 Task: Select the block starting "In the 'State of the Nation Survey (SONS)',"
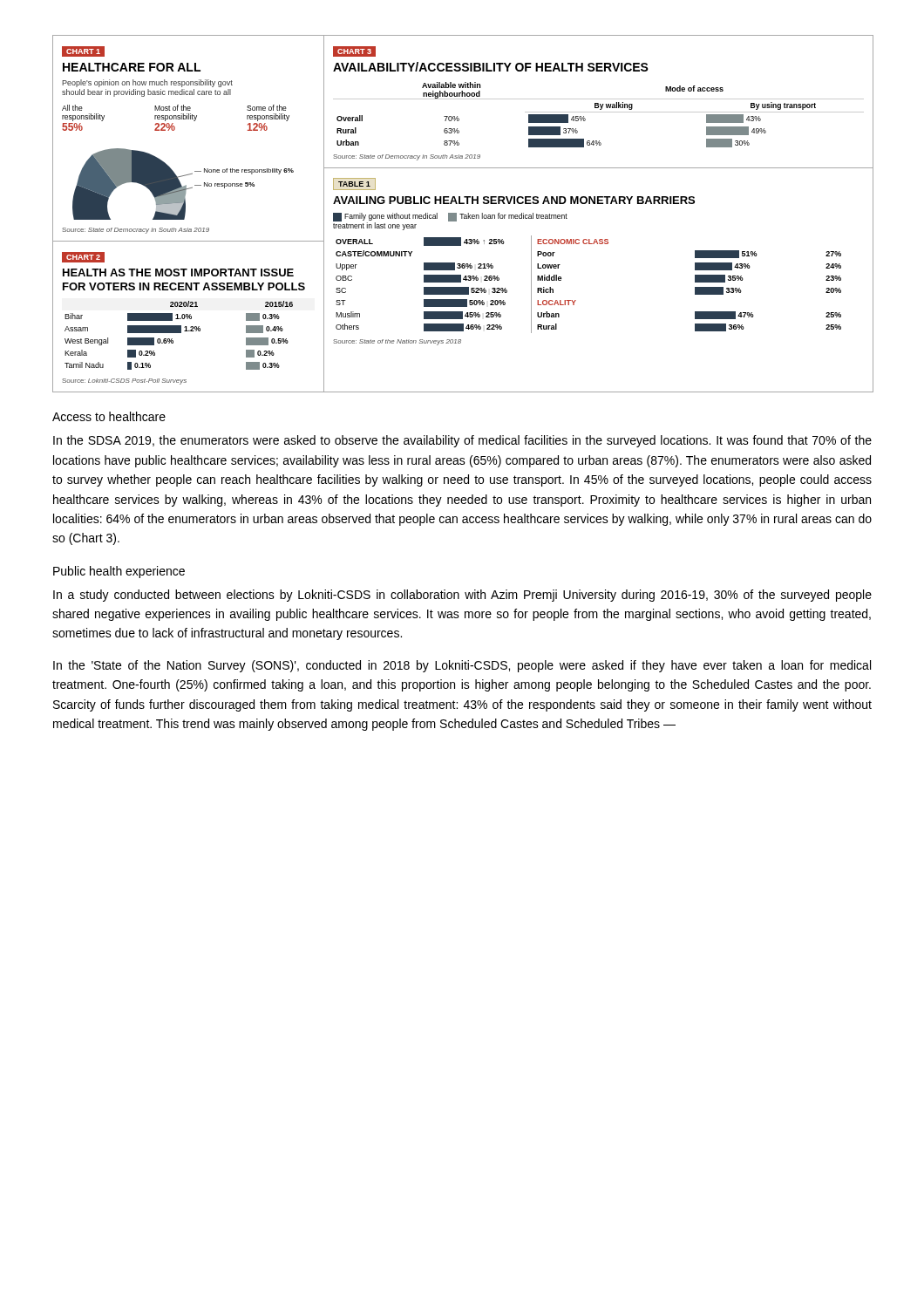[x=462, y=694]
